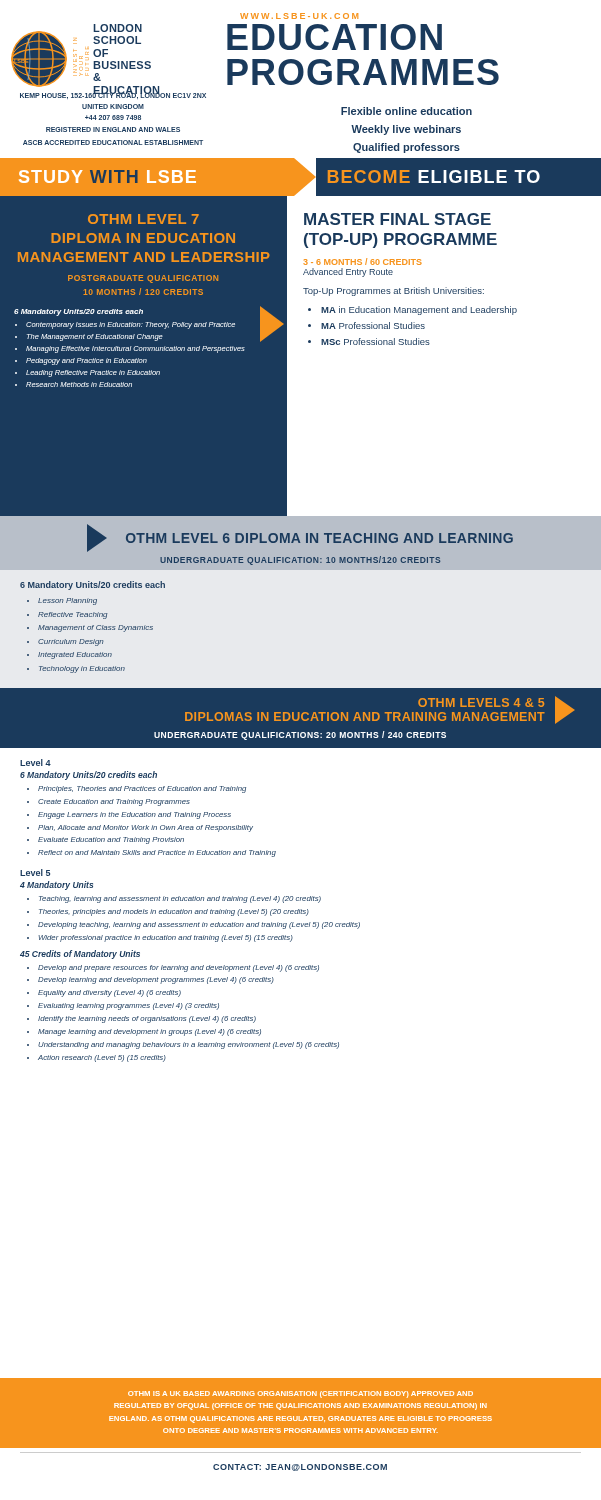Point to the block starting "Reflective Teaching"
This screenshot has width=601, height=1500.
73,614
